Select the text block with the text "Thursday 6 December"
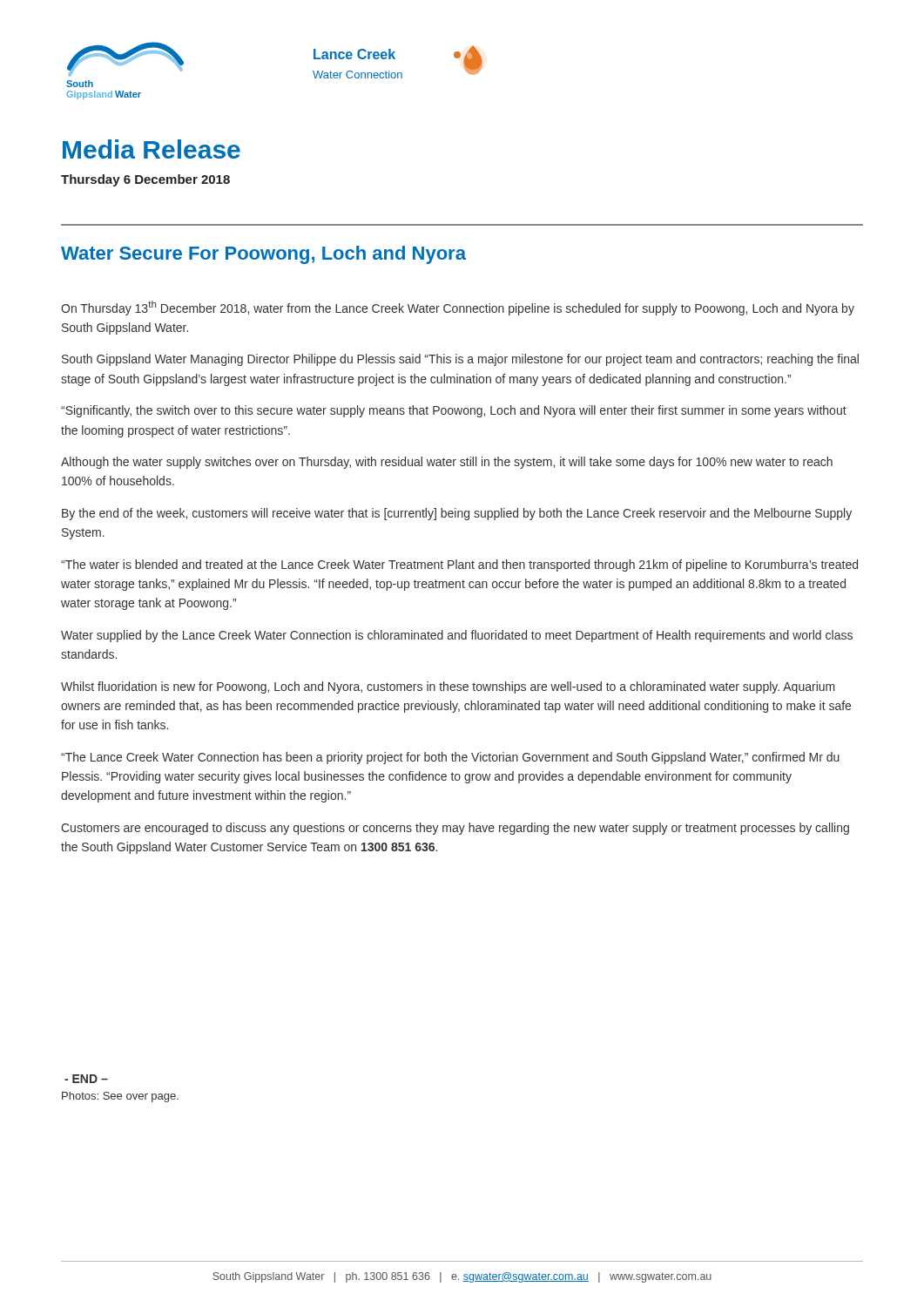The width and height of the screenshot is (924, 1307). click(x=146, y=179)
